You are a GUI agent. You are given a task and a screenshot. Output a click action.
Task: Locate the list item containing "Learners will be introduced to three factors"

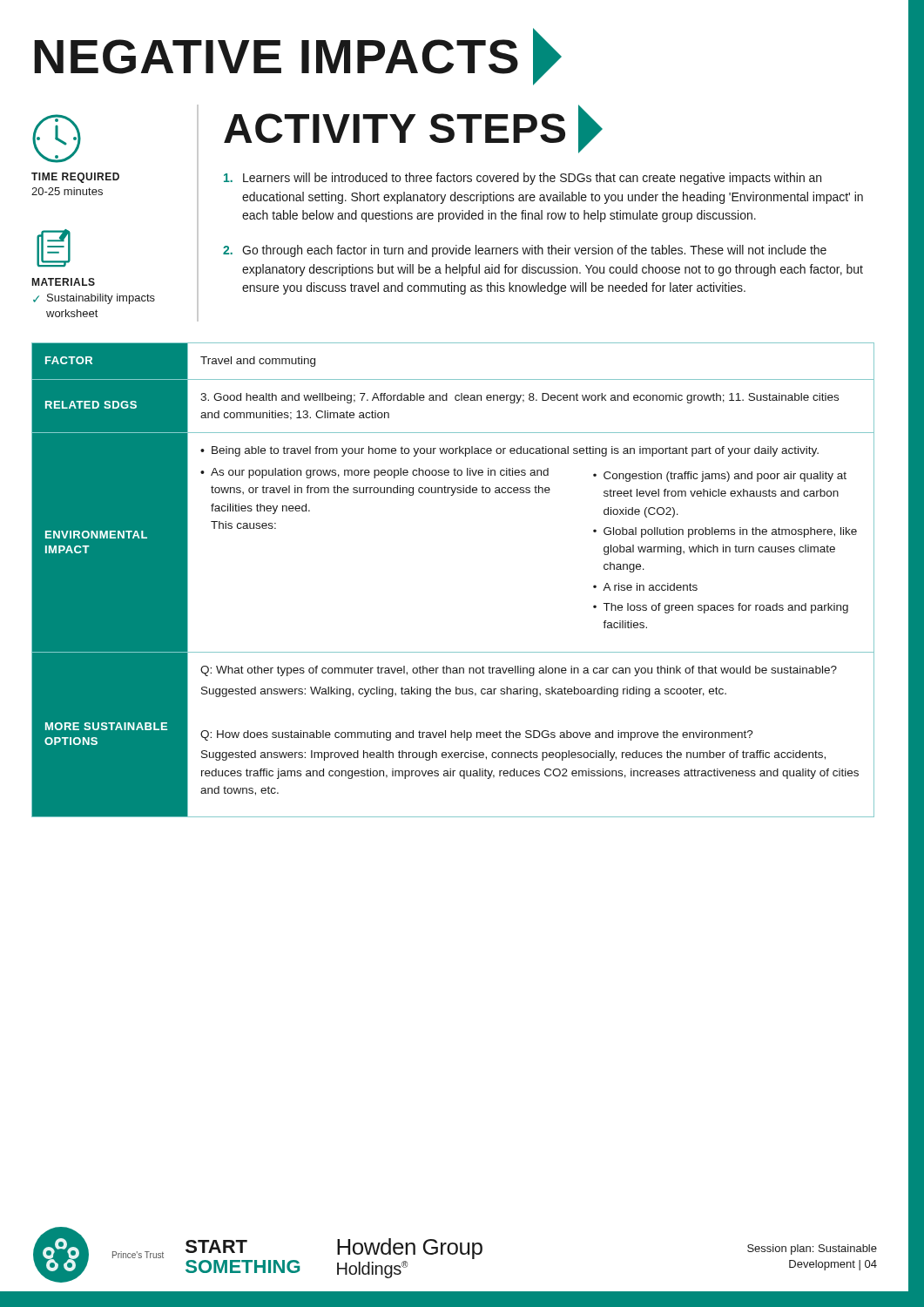click(549, 197)
